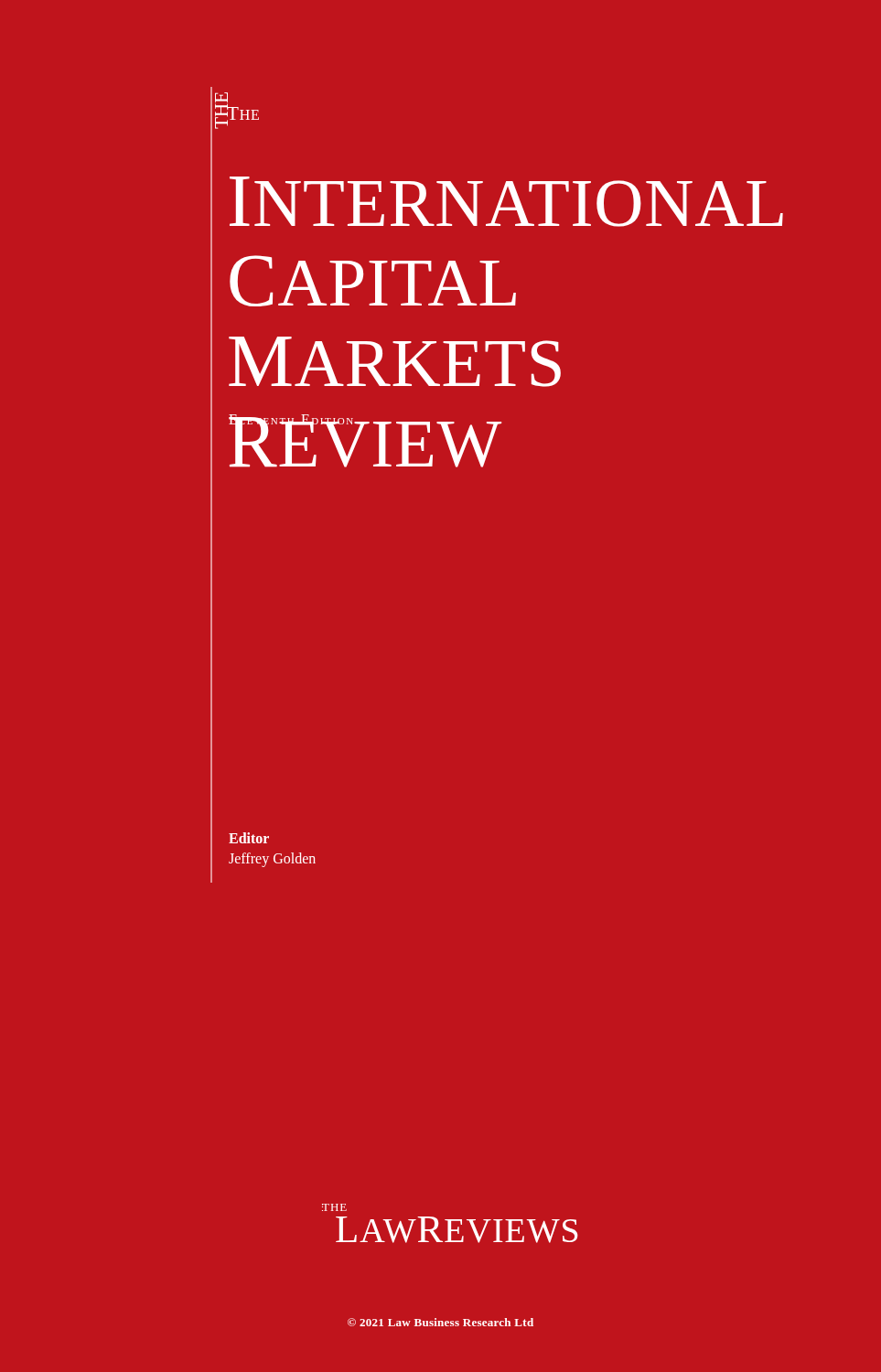Find the title on this page that starts "THE THE INTERNATIONALCAPITAL"

[526, 281]
